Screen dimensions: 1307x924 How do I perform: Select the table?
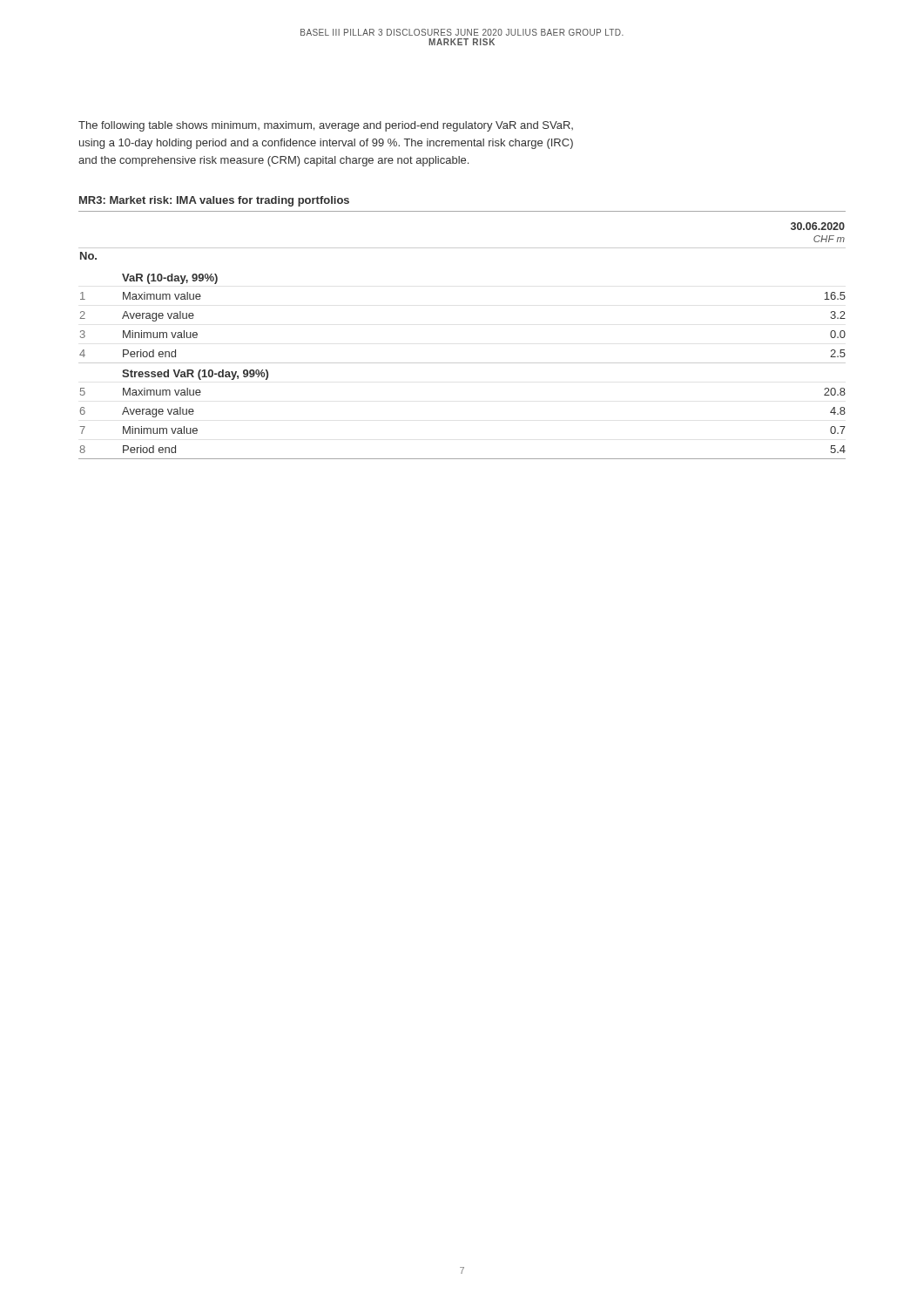(x=462, y=336)
